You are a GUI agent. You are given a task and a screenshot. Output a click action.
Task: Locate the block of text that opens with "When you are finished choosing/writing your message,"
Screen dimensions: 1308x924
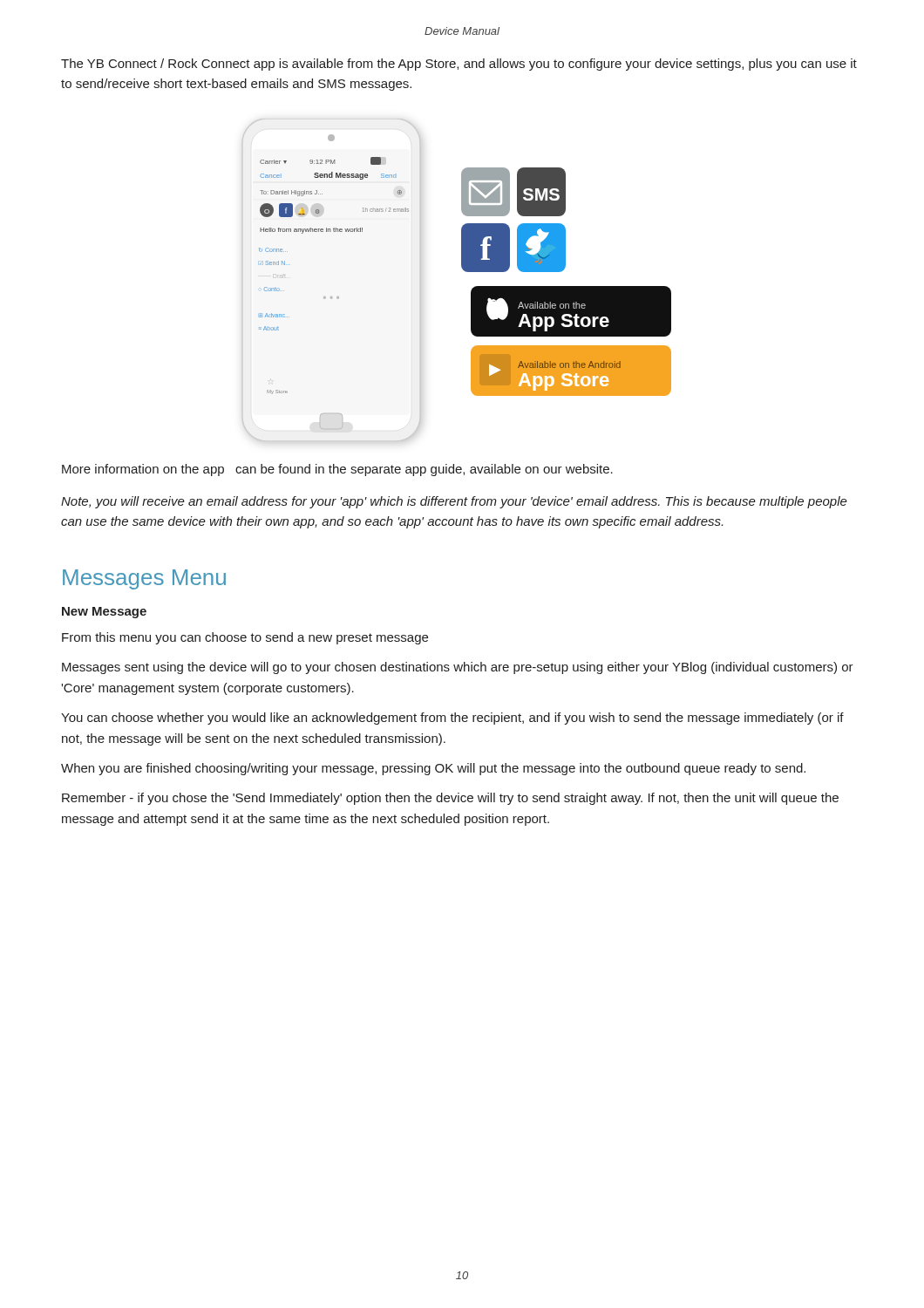[x=434, y=768]
